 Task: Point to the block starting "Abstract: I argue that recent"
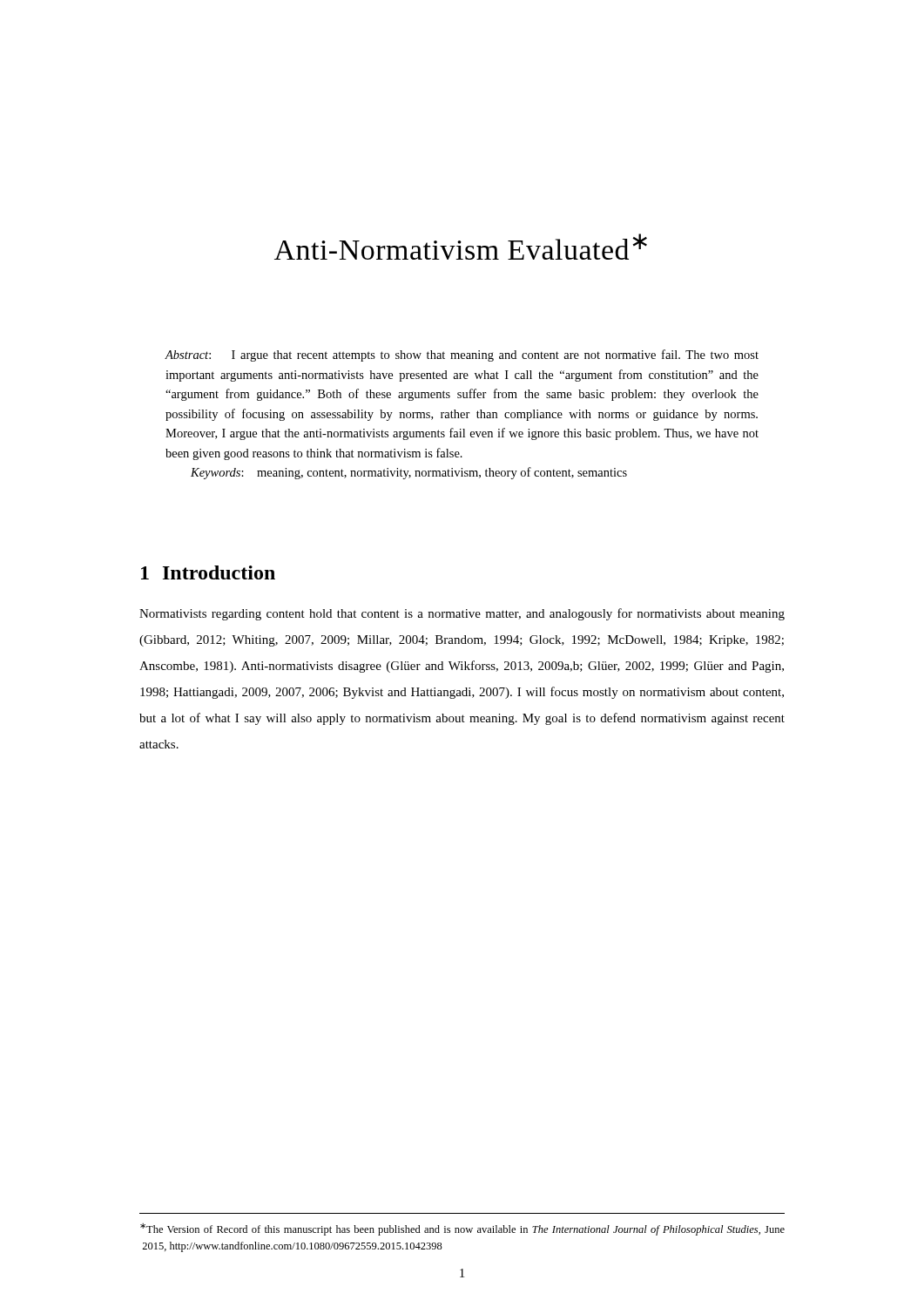point(462,414)
